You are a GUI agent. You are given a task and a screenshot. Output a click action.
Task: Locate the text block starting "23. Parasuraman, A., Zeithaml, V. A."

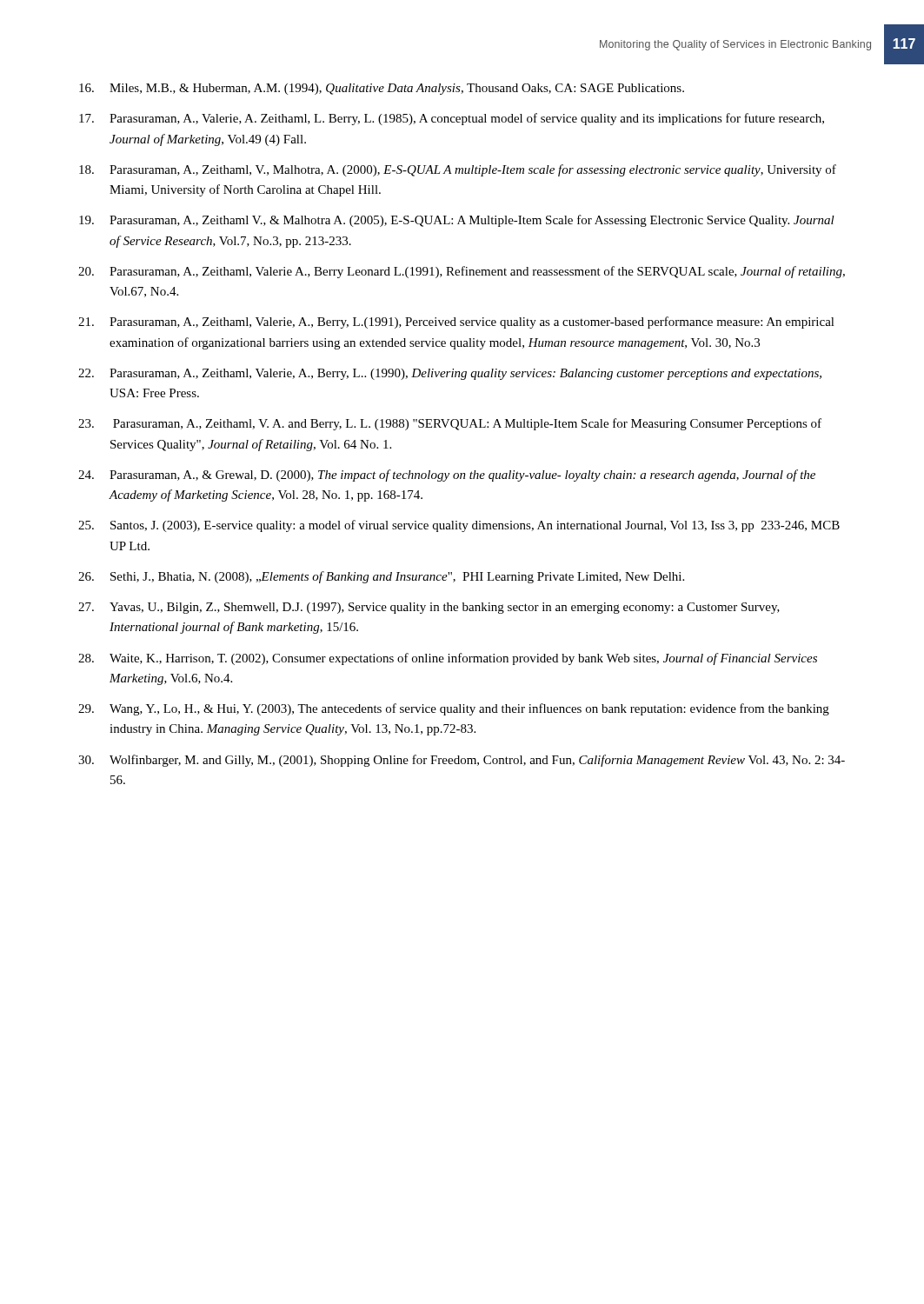462,434
